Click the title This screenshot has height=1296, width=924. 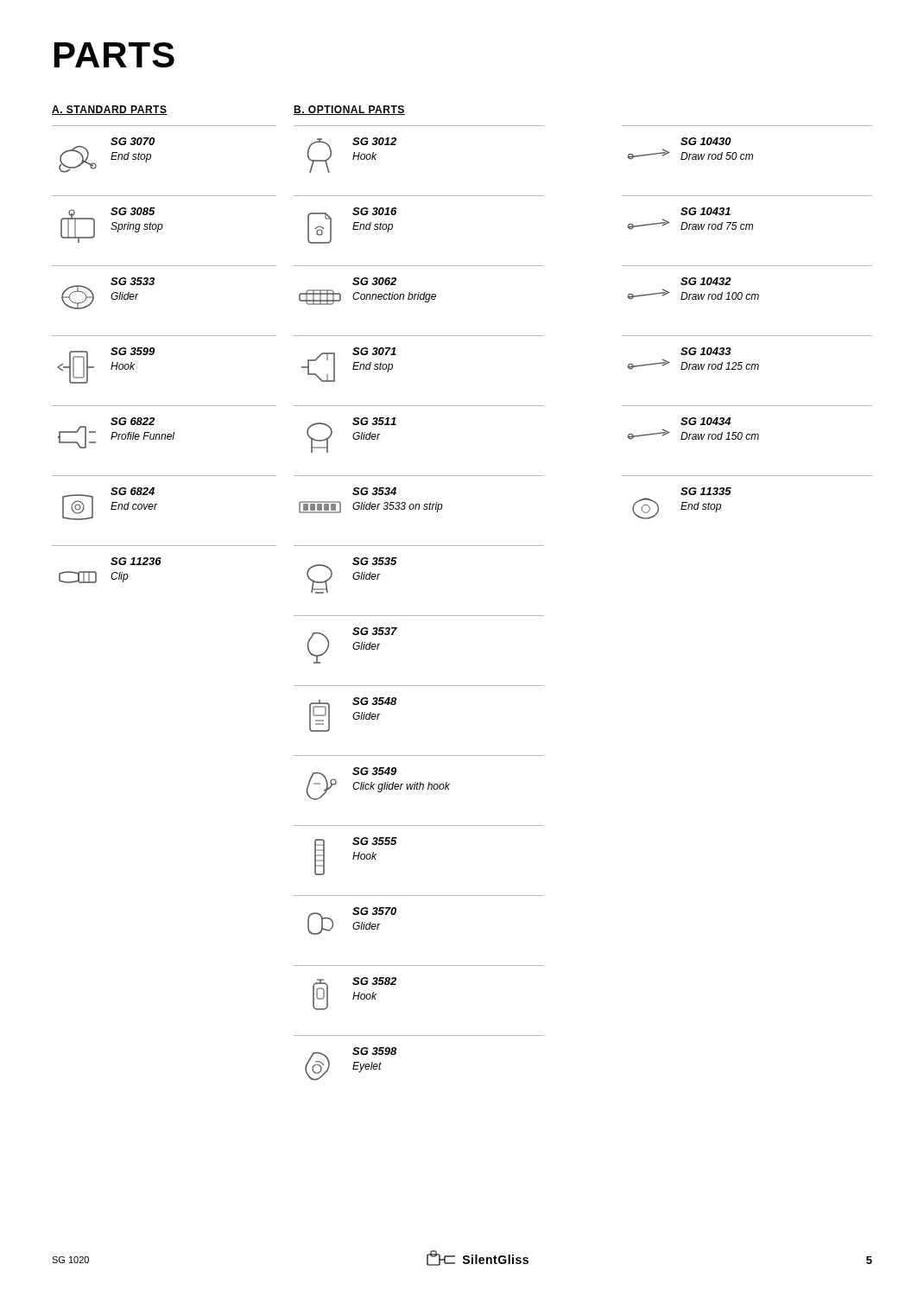coord(114,55)
